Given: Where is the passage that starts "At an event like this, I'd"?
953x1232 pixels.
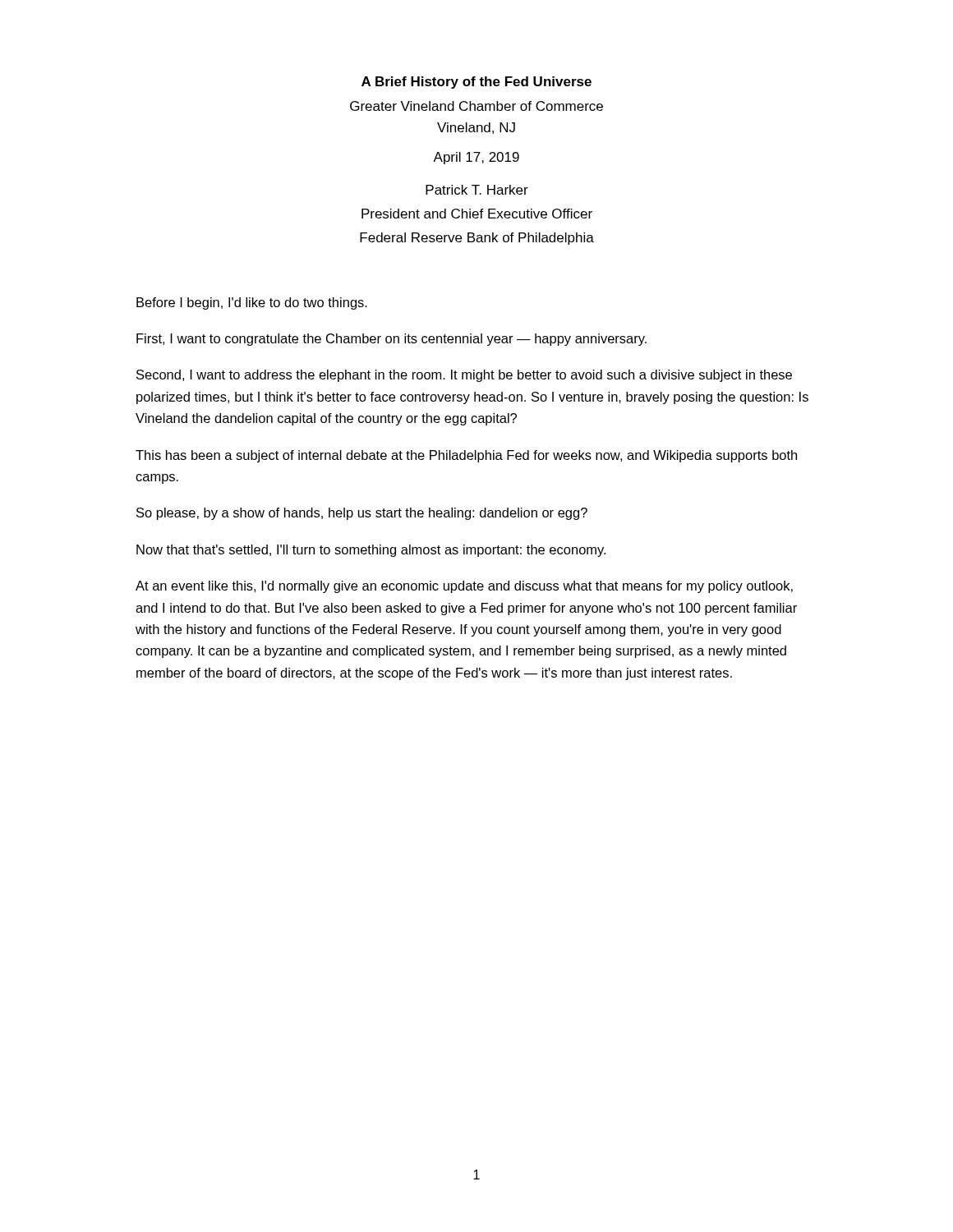Looking at the screenshot, I should coord(466,629).
